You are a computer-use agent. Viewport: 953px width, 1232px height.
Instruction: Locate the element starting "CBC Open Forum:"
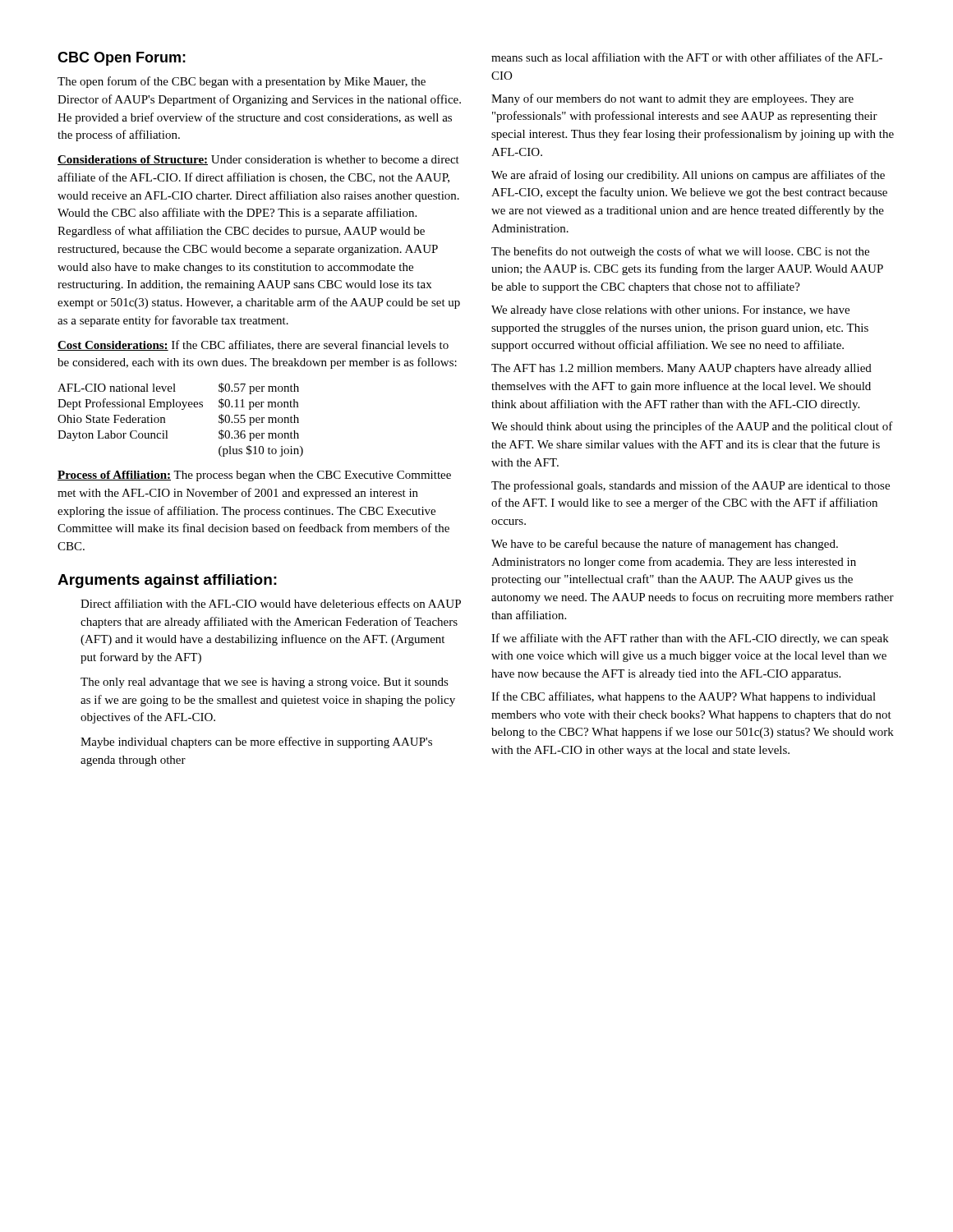pyautogui.click(x=122, y=59)
